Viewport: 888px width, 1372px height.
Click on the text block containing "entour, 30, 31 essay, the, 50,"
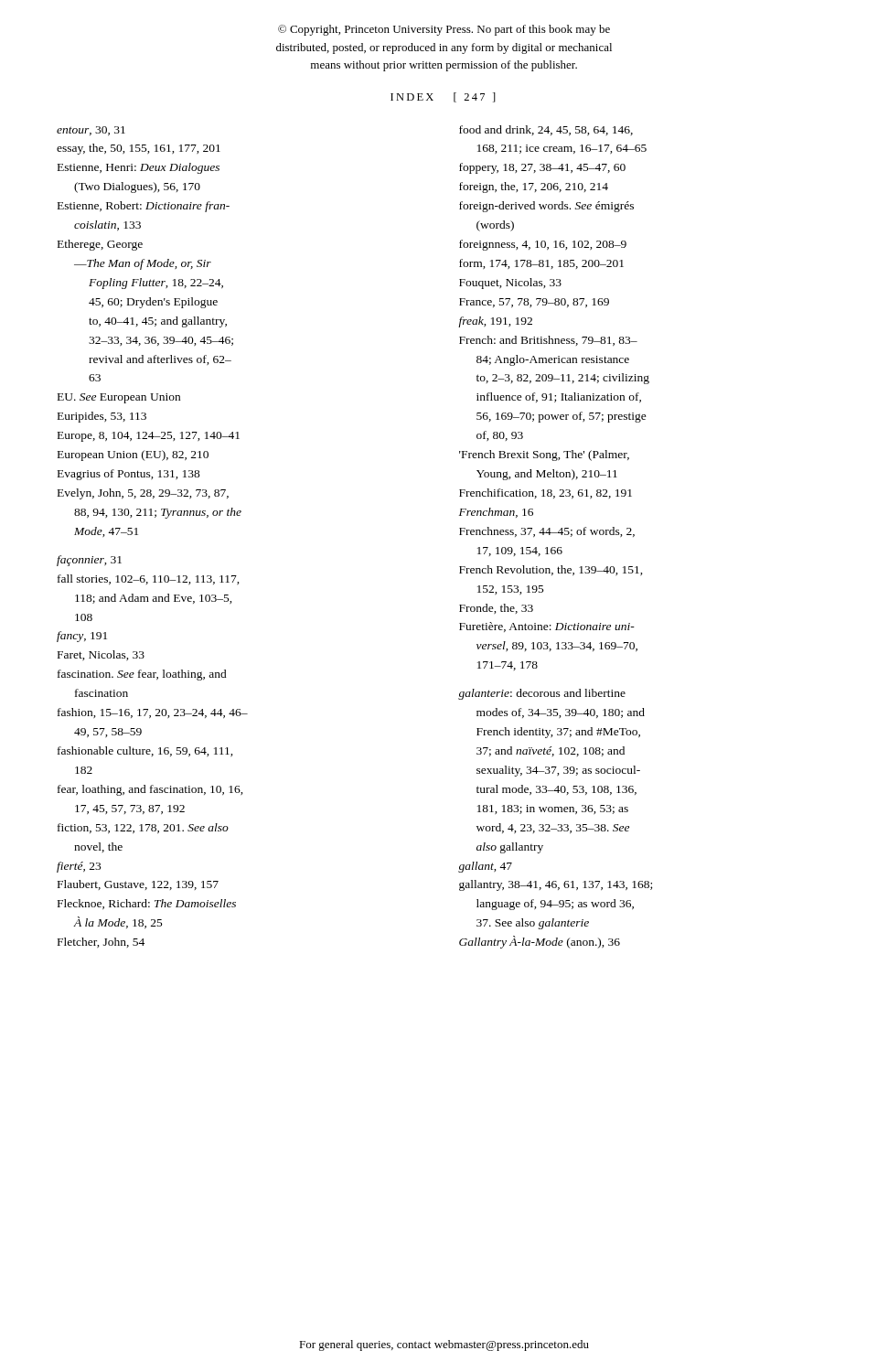coord(91,131)
